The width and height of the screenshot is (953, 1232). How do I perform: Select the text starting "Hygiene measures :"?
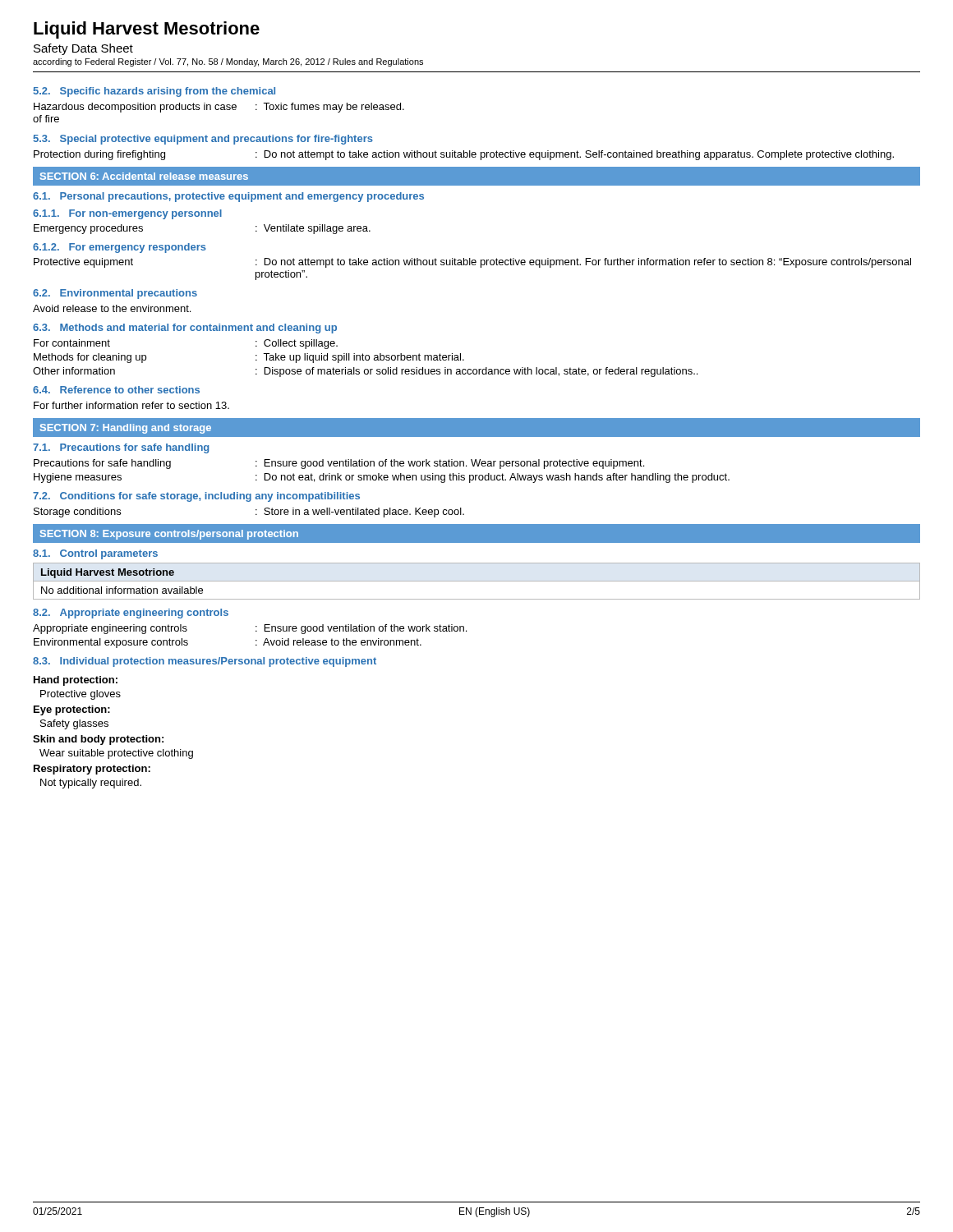(x=476, y=477)
